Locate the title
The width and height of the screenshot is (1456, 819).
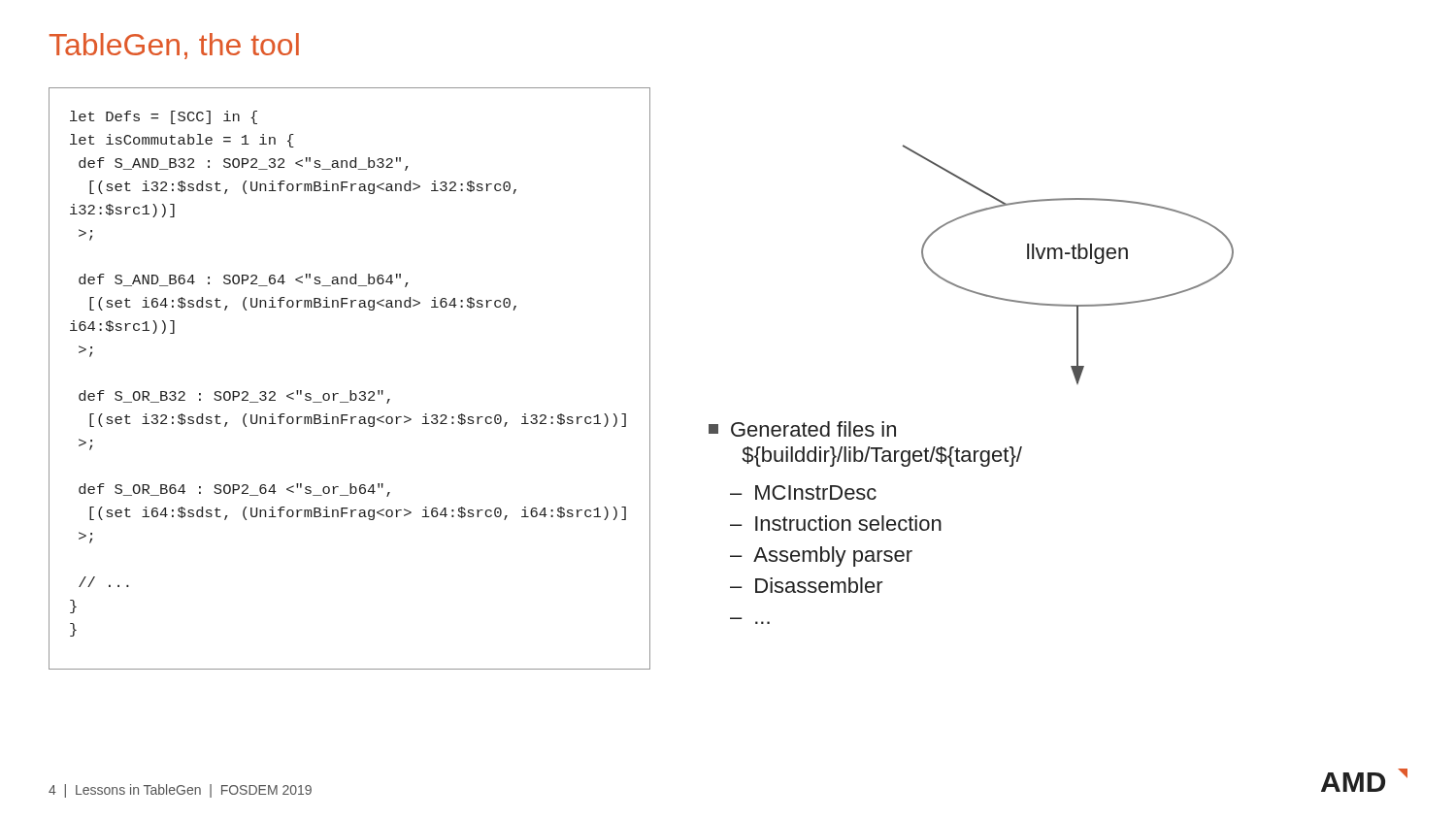[175, 45]
